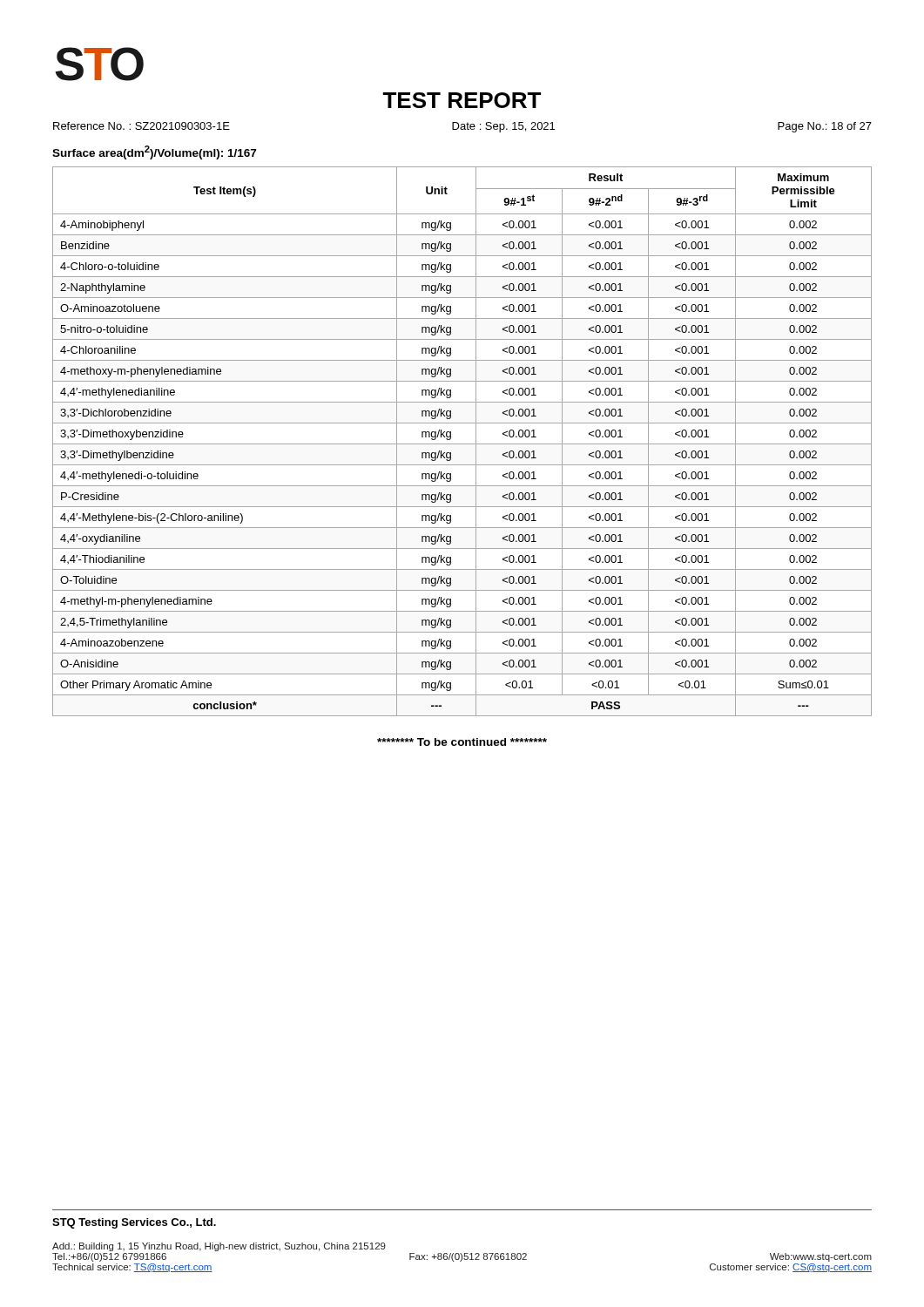The width and height of the screenshot is (924, 1307).
Task: Locate the block starting "Surface area(dm2)/Volume(ml): 1/167"
Action: [155, 151]
